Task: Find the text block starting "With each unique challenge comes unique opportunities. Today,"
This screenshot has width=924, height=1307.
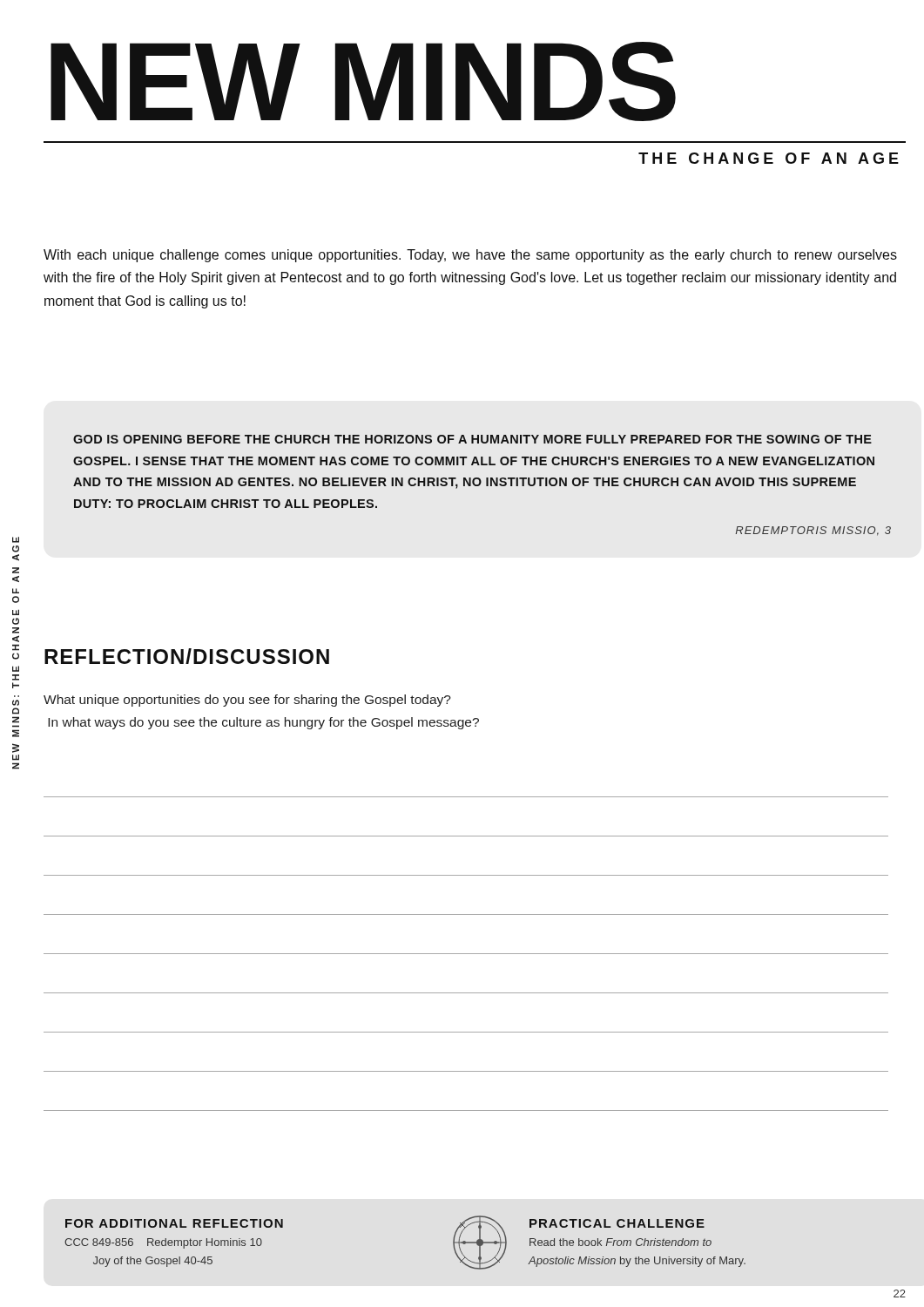Action: (x=470, y=278)
